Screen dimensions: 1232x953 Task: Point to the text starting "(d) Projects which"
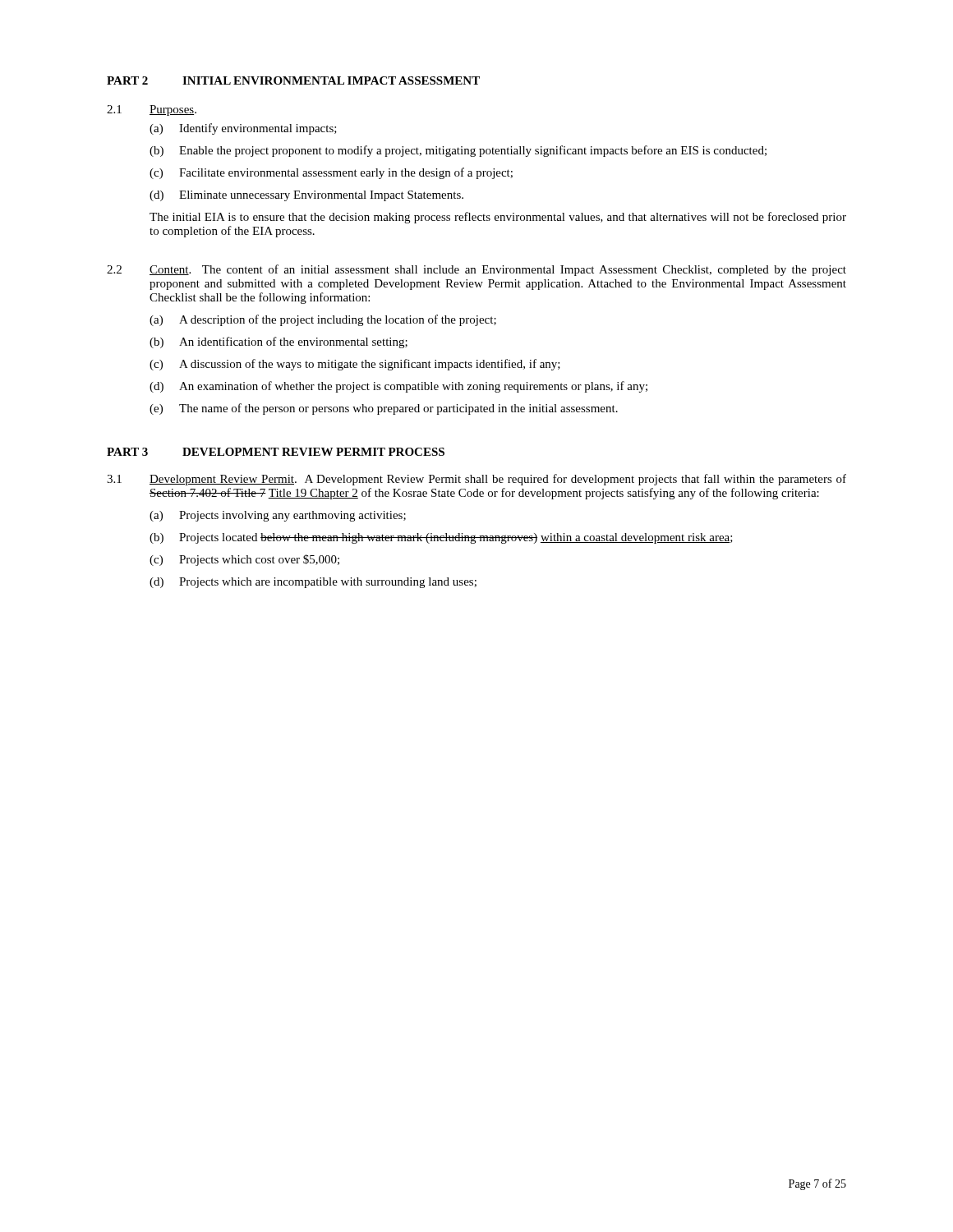[313, 583]
